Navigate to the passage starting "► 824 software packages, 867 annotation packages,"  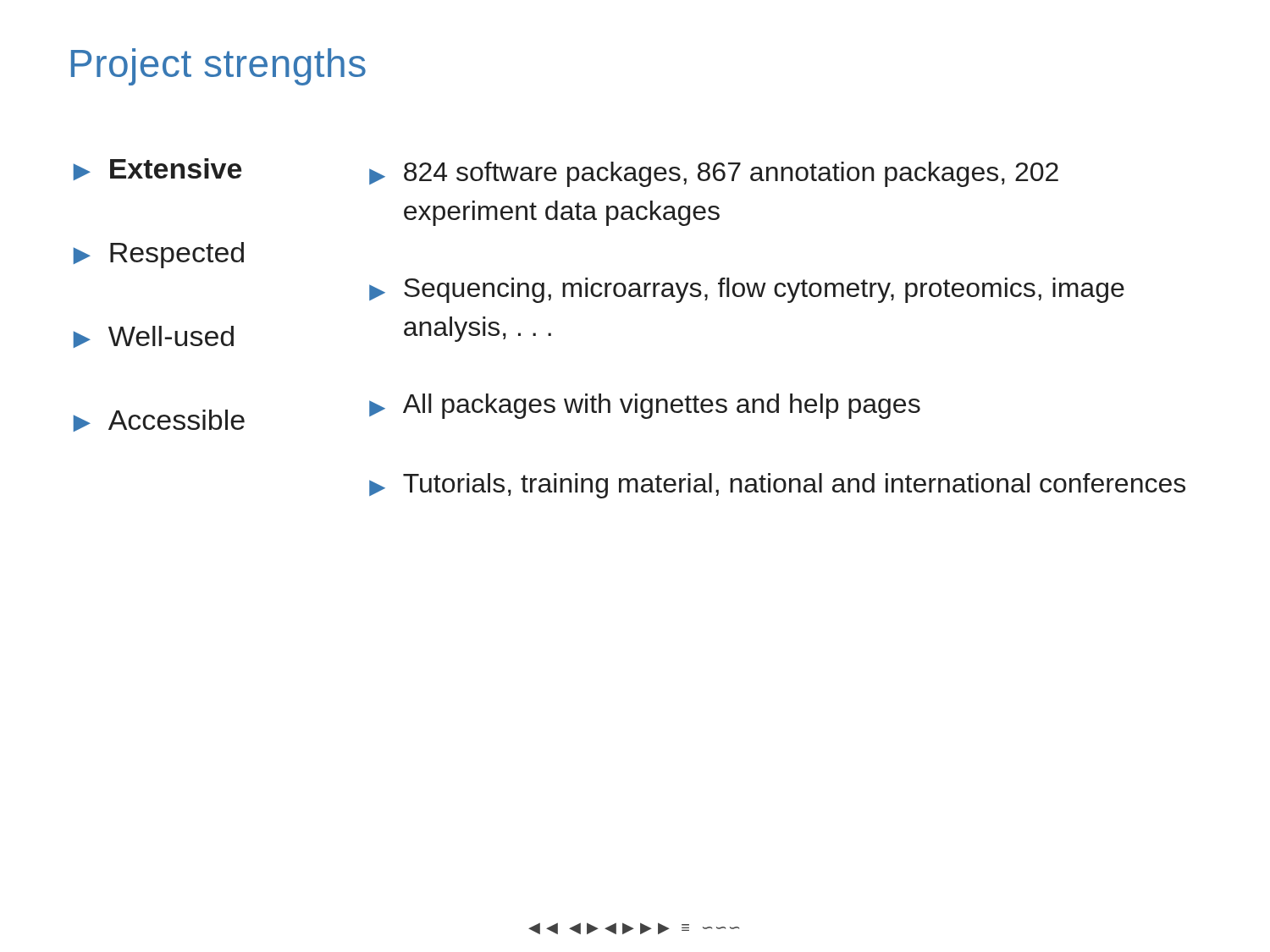point(779,192)
